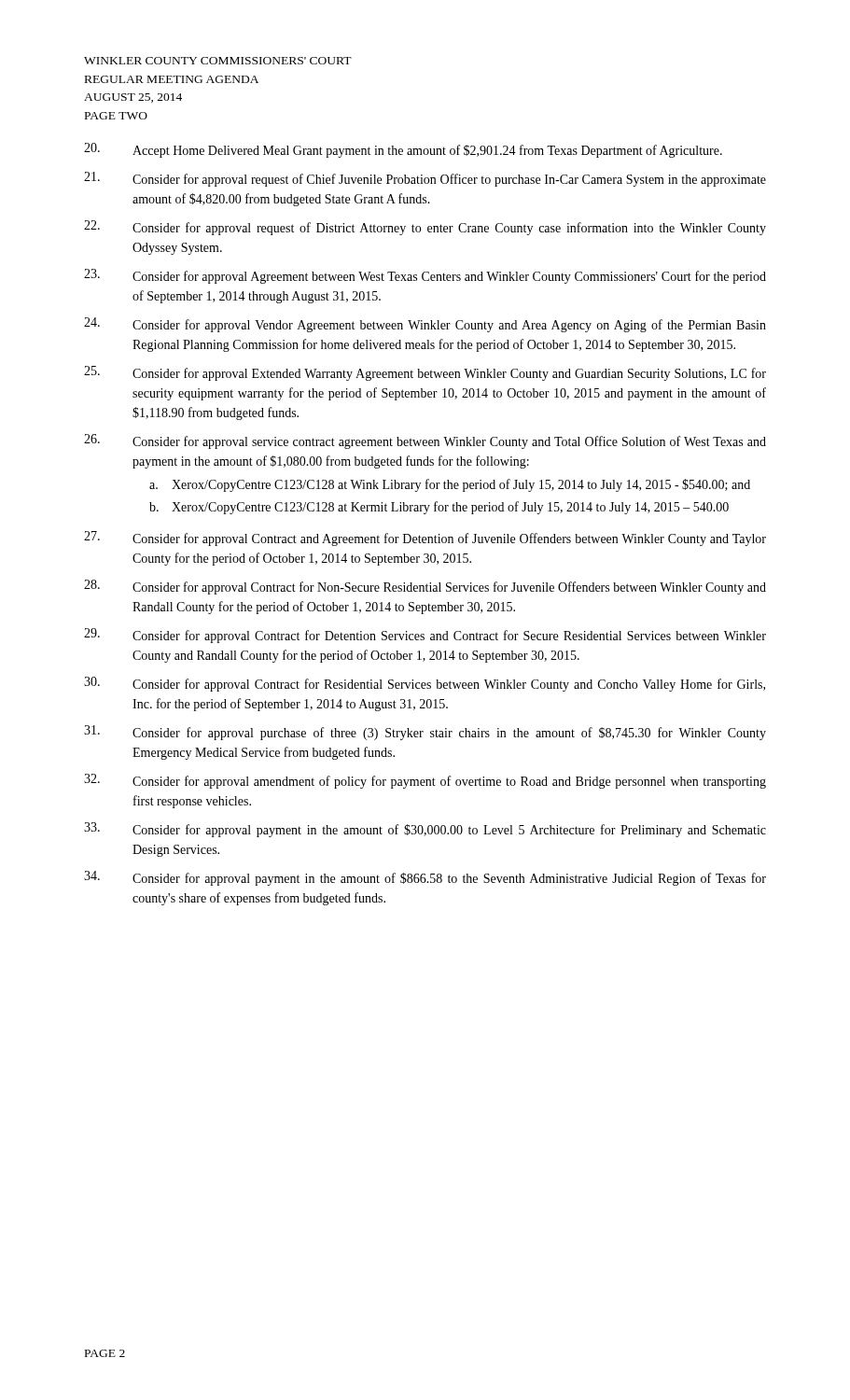Image resolution: width=850 pixels, height=1400 pixels.
Task: Click on the list item with the text "27. Consider for"
Action: [x=425, y=549]
